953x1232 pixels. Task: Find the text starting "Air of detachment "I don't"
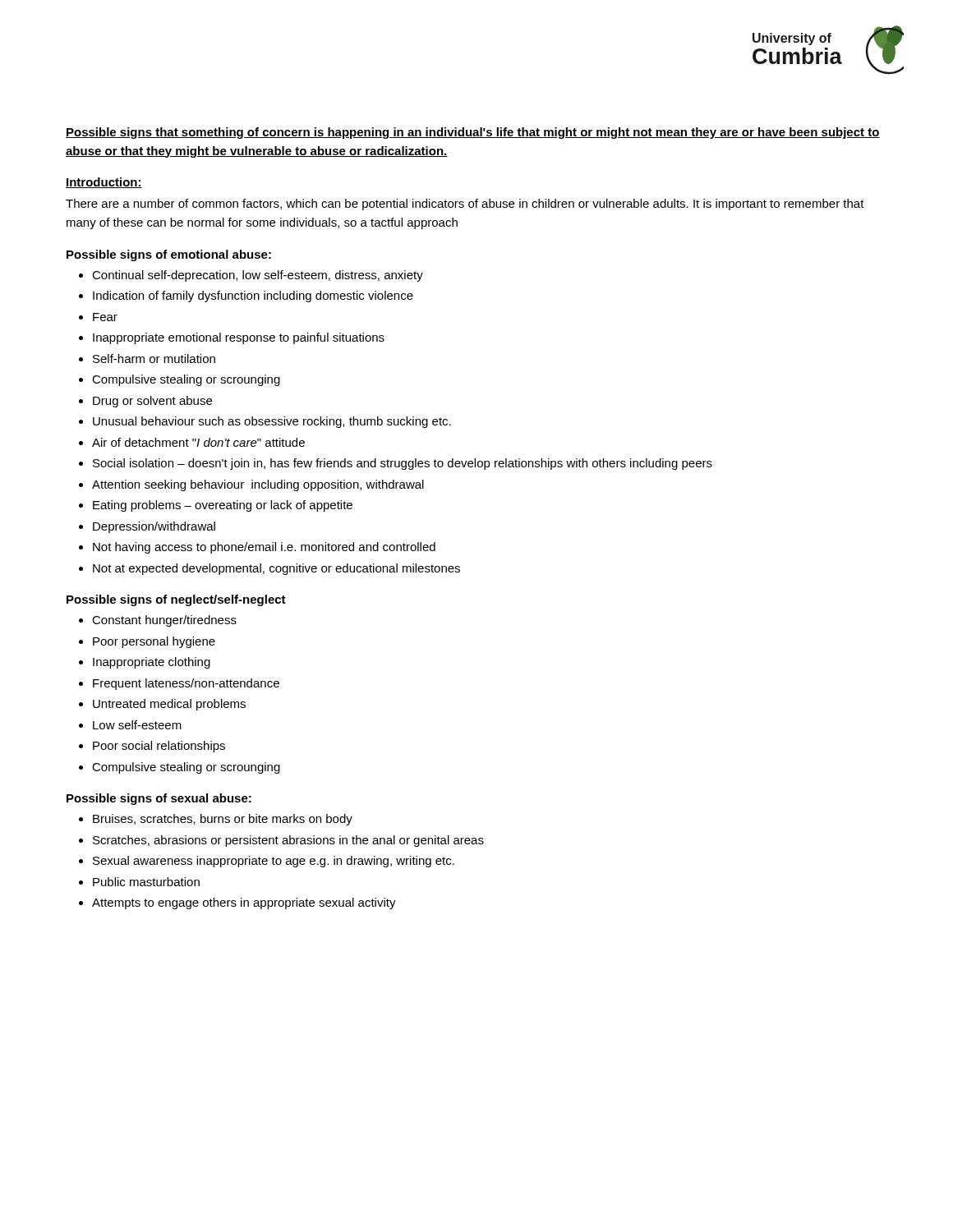coord(199,442)
